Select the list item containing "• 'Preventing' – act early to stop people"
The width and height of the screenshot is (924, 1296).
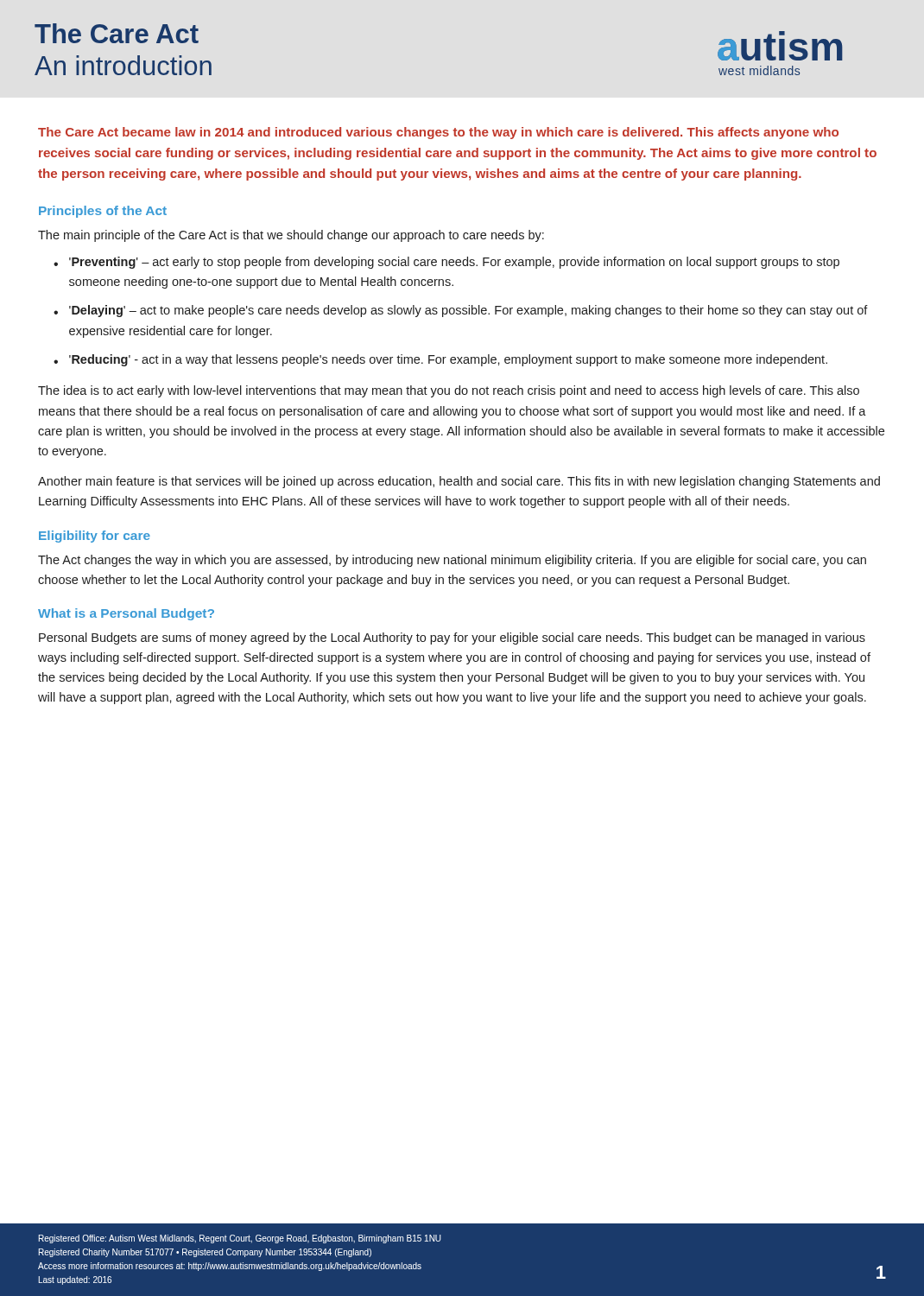click(x=470, y=272)
